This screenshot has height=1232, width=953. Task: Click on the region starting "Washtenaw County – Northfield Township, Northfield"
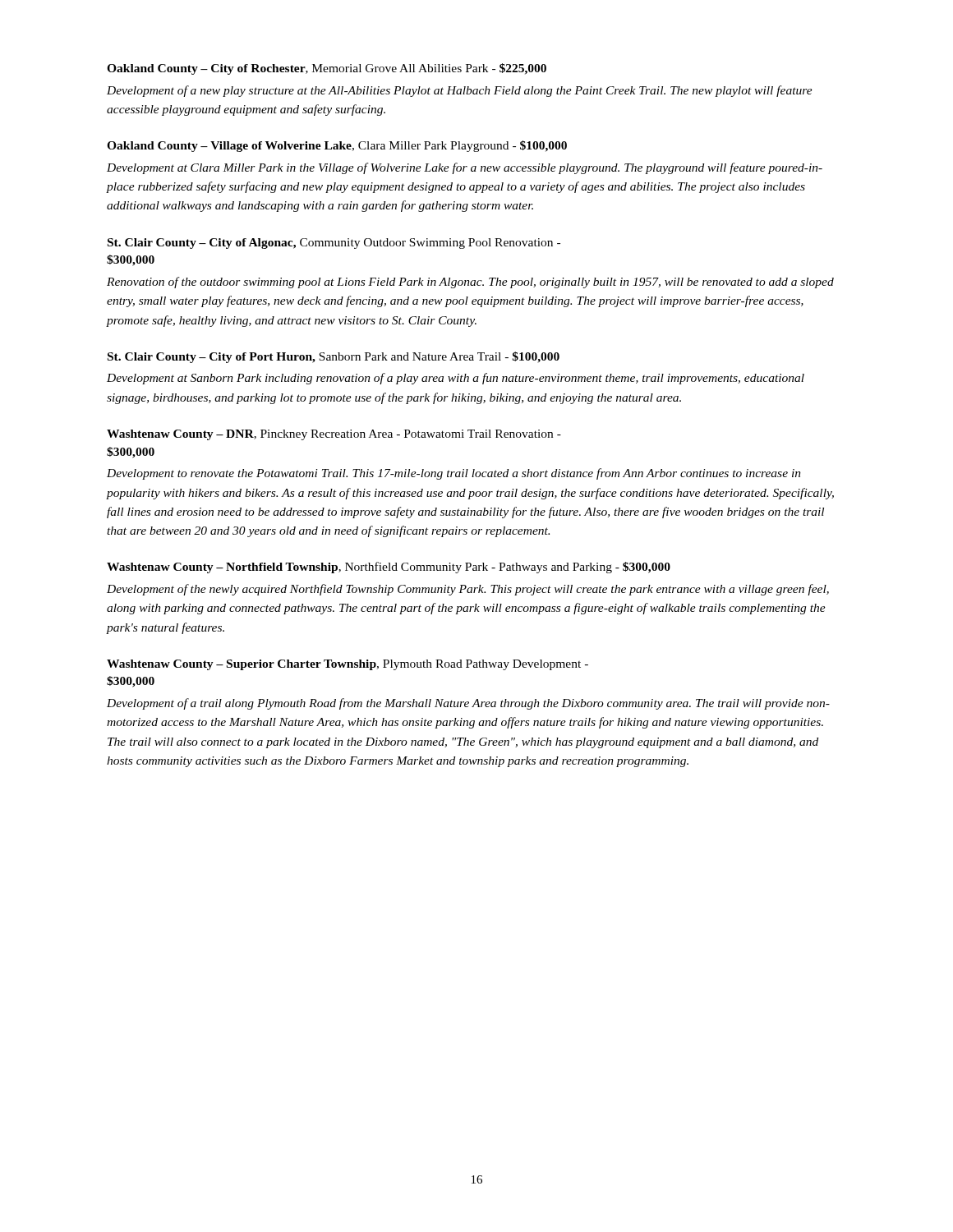click(476, 597)
